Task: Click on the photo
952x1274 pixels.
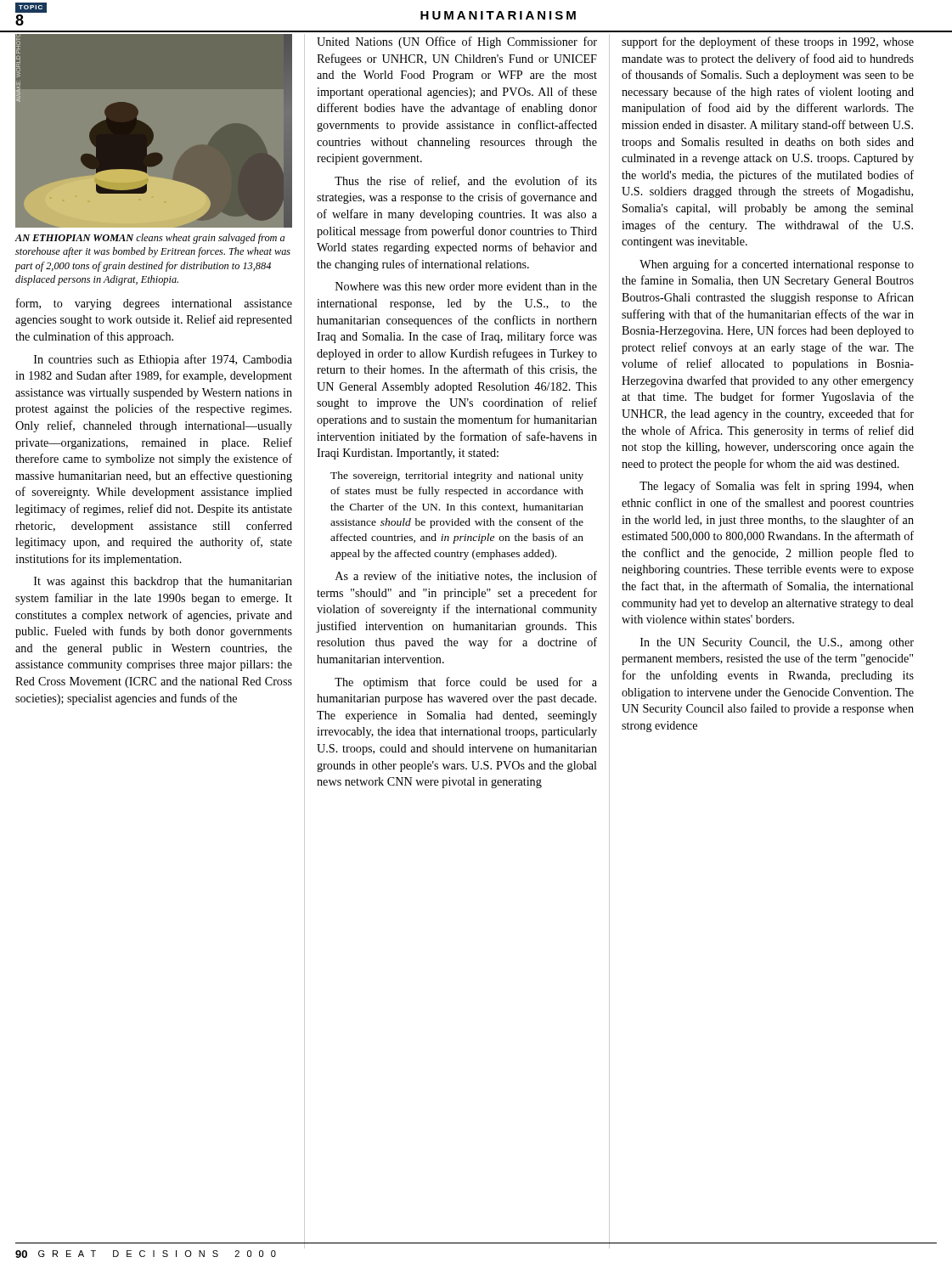Action: [154, 131]
